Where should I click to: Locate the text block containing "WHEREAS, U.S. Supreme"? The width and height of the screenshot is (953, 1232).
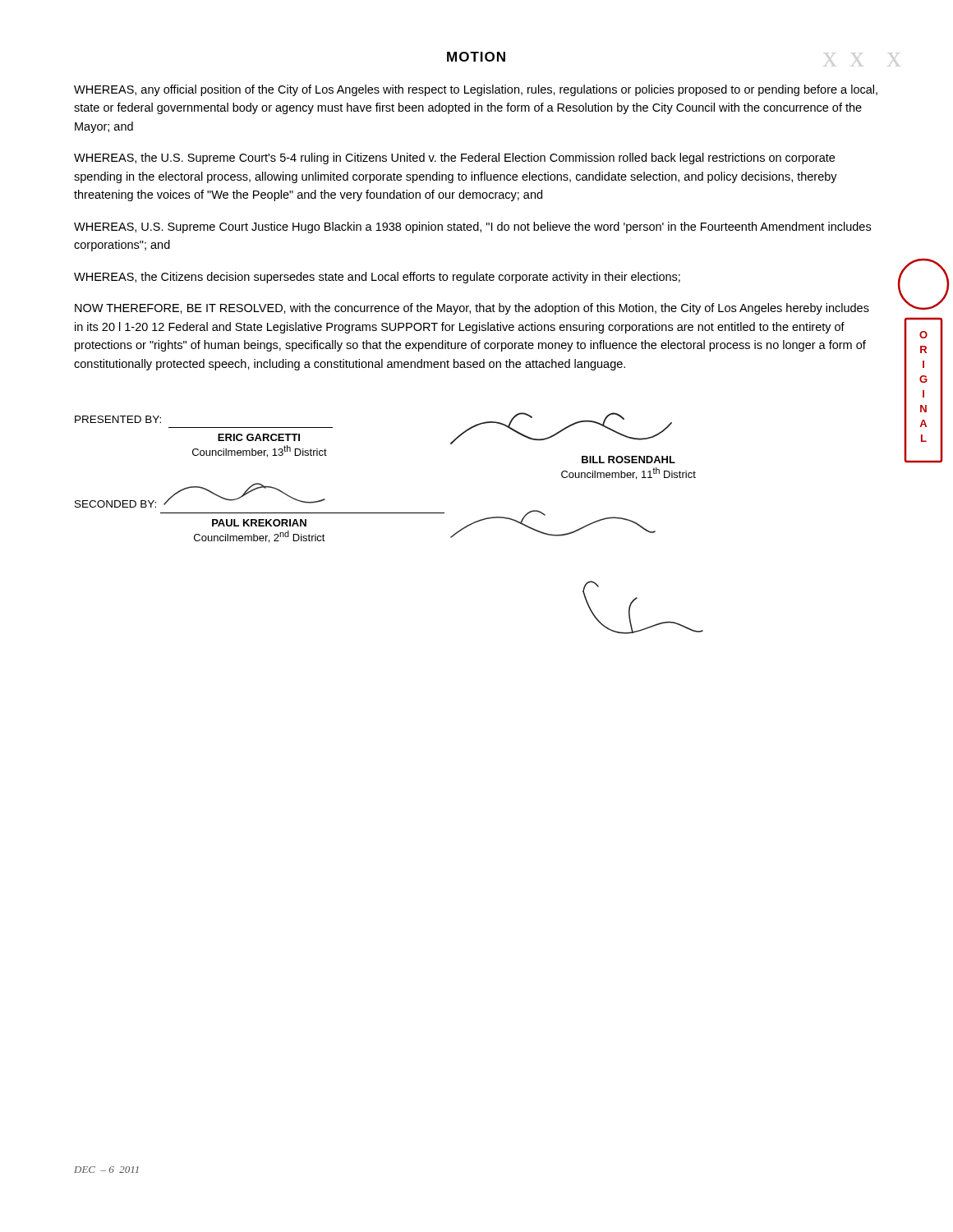coord(473,236)
